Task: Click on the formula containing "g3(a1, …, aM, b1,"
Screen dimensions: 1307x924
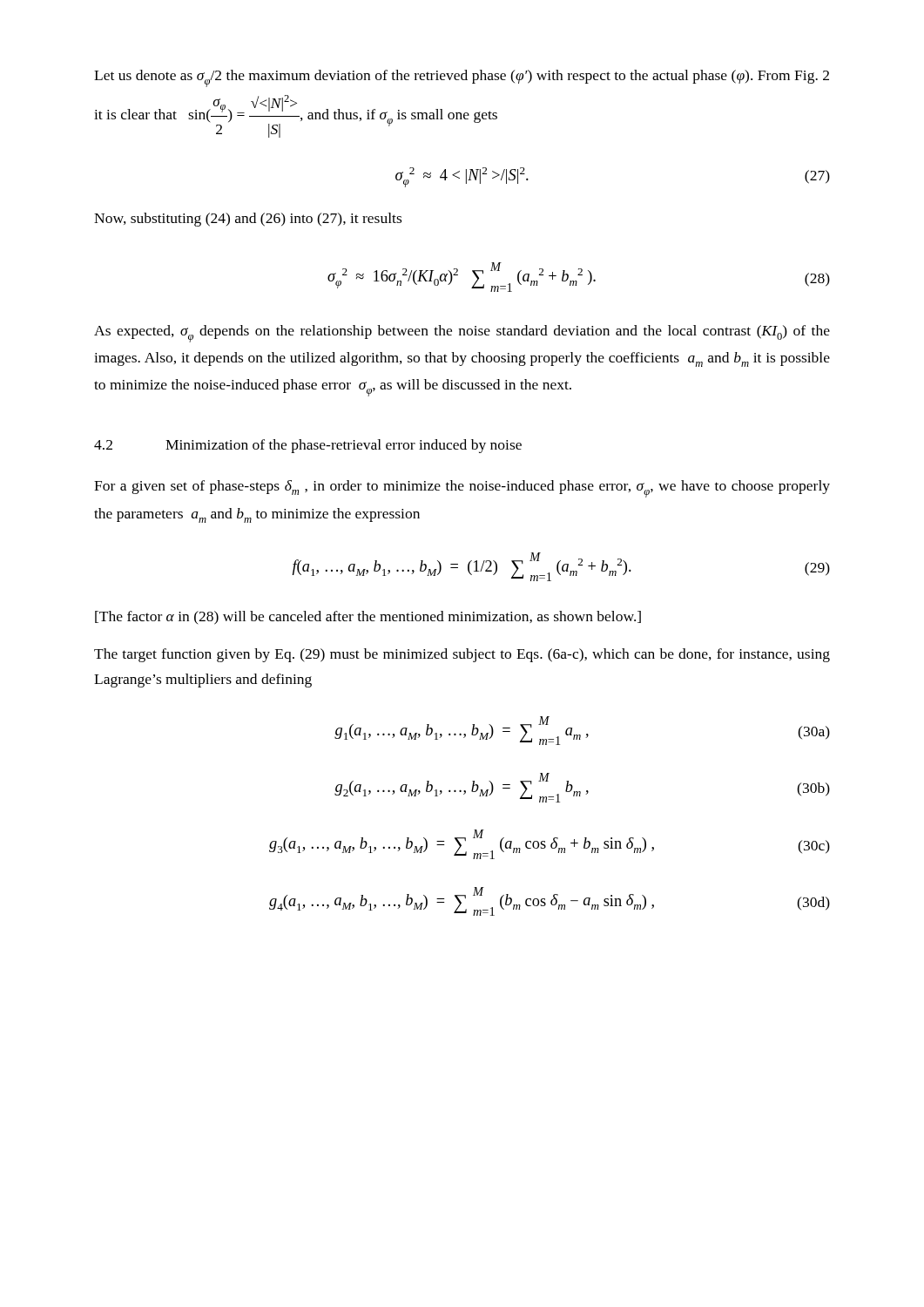Action: click(x=462, y=845)
